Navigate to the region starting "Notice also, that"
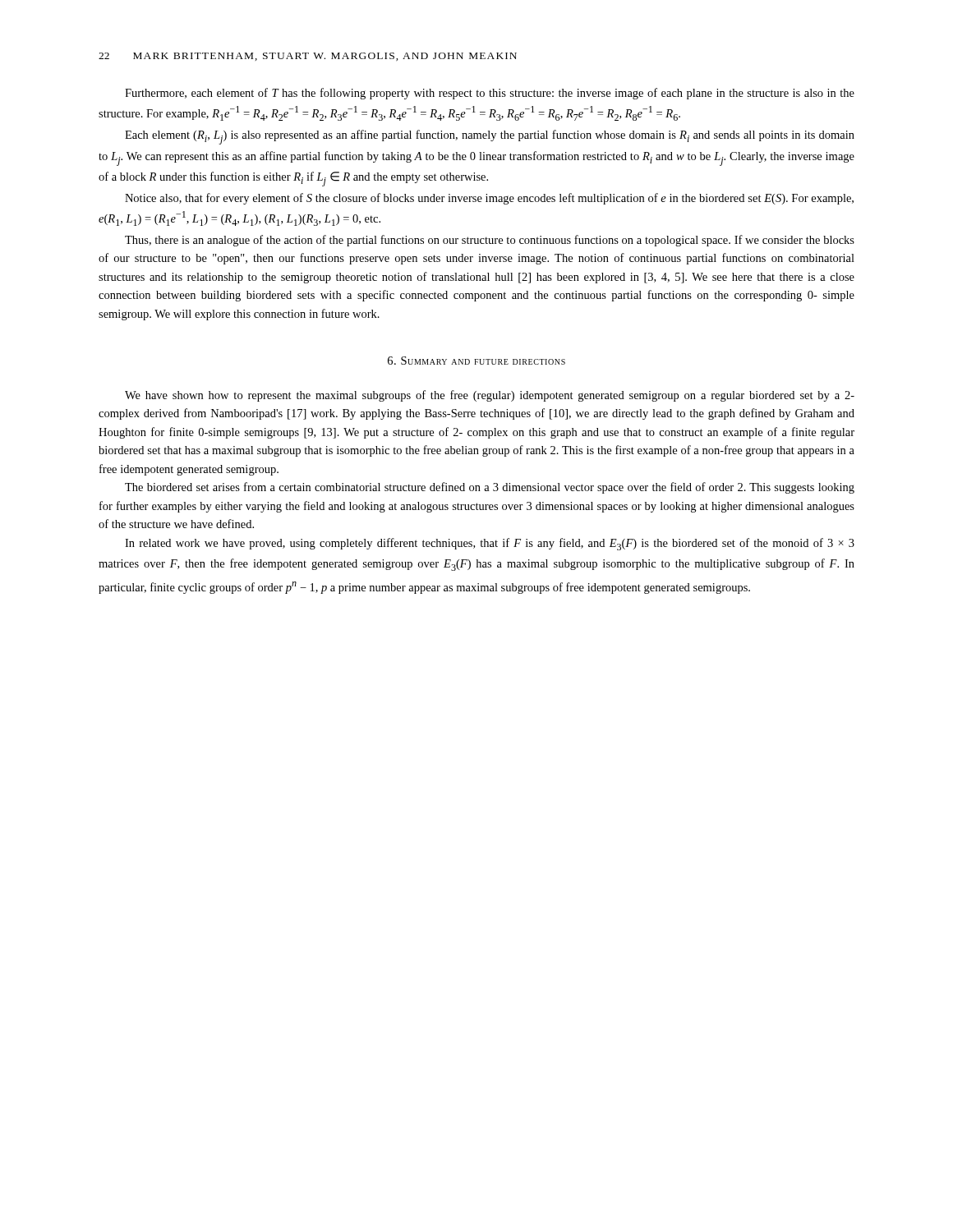Viewport: 953px width, 1232px height. 476,210
